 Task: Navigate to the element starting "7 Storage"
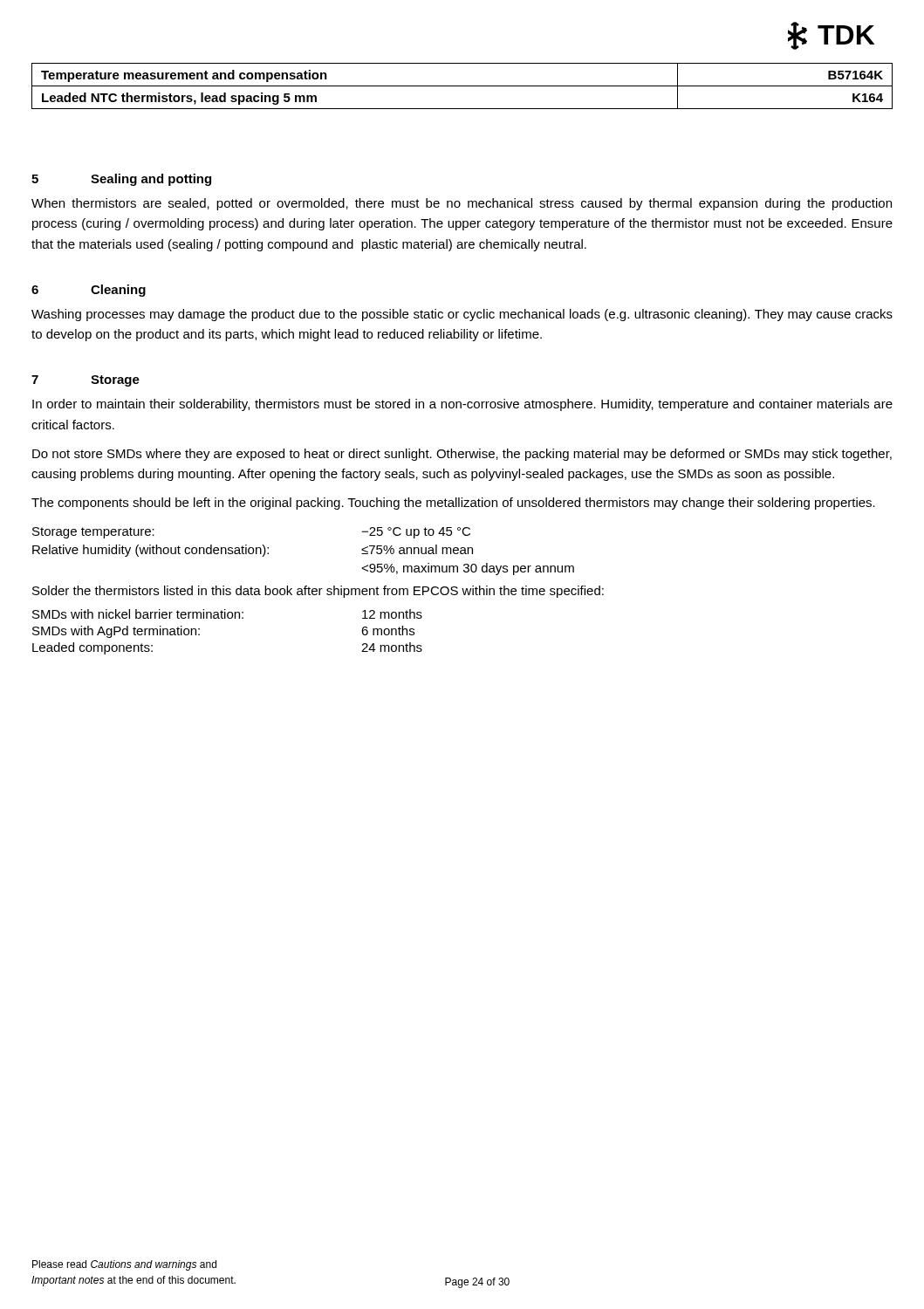pos(85,379)
